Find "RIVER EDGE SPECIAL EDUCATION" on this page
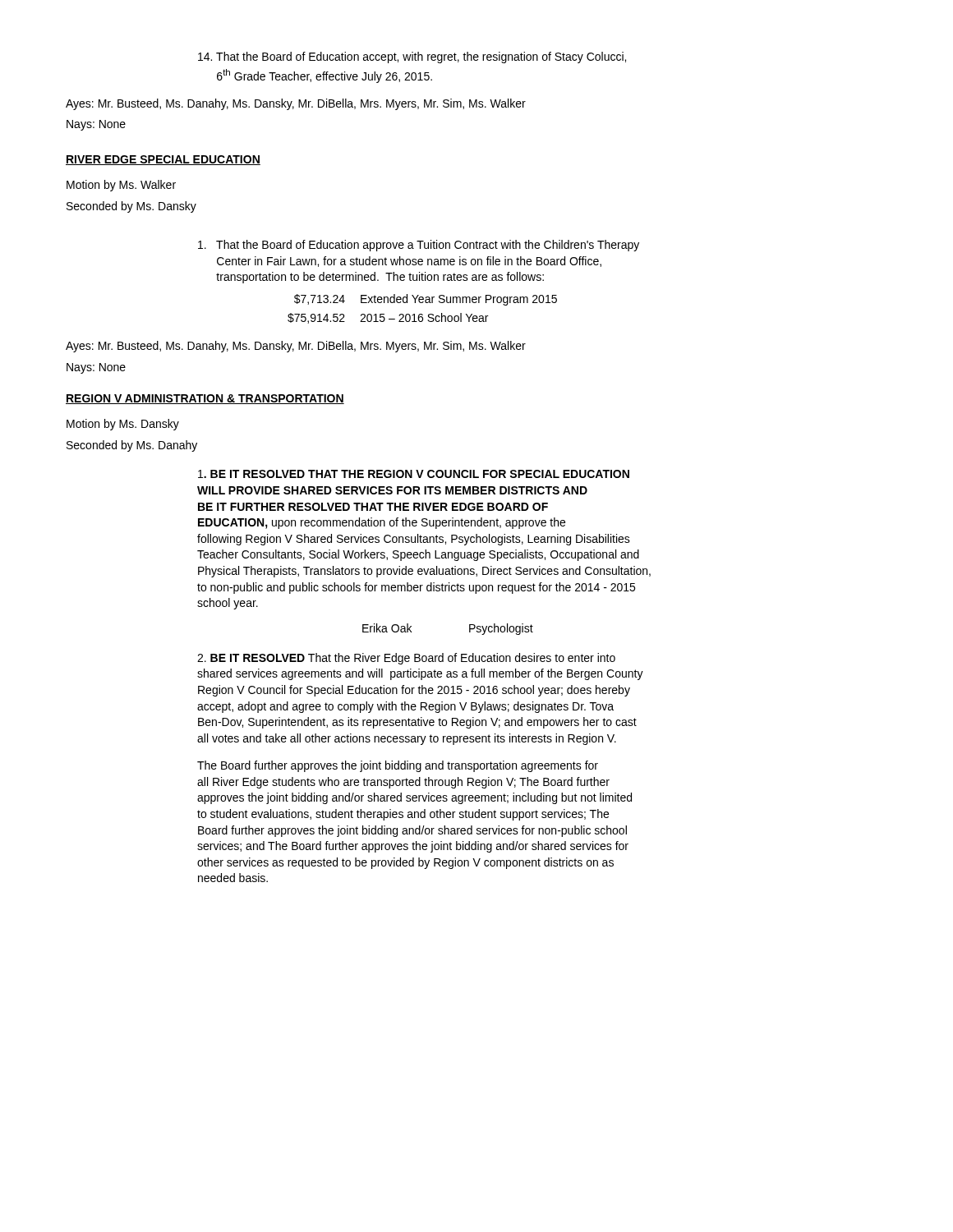Viewport: 953px width, 1232px height. coord(163,159)
